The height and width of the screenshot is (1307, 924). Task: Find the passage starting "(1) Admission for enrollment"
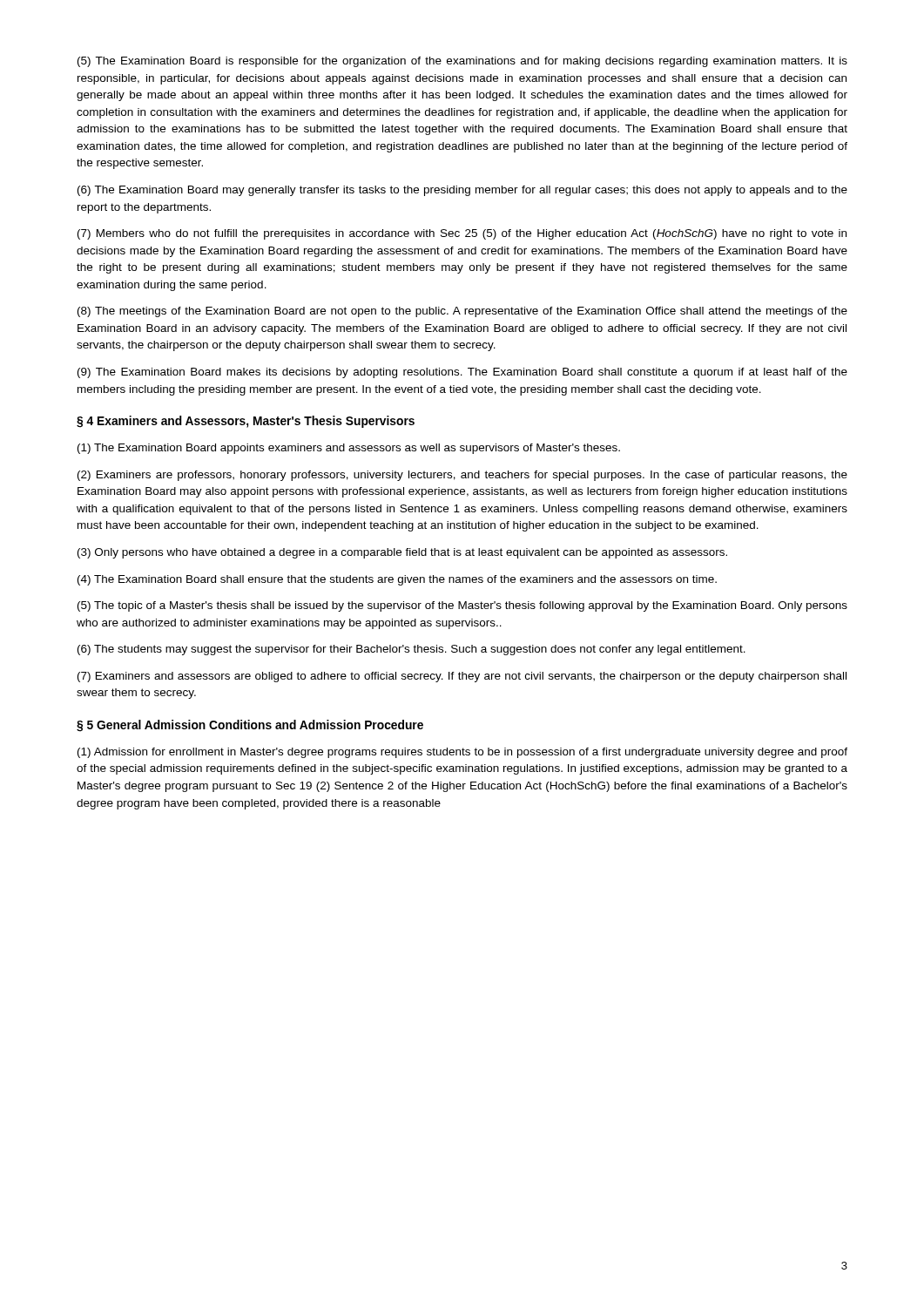(x=462, y=777)
